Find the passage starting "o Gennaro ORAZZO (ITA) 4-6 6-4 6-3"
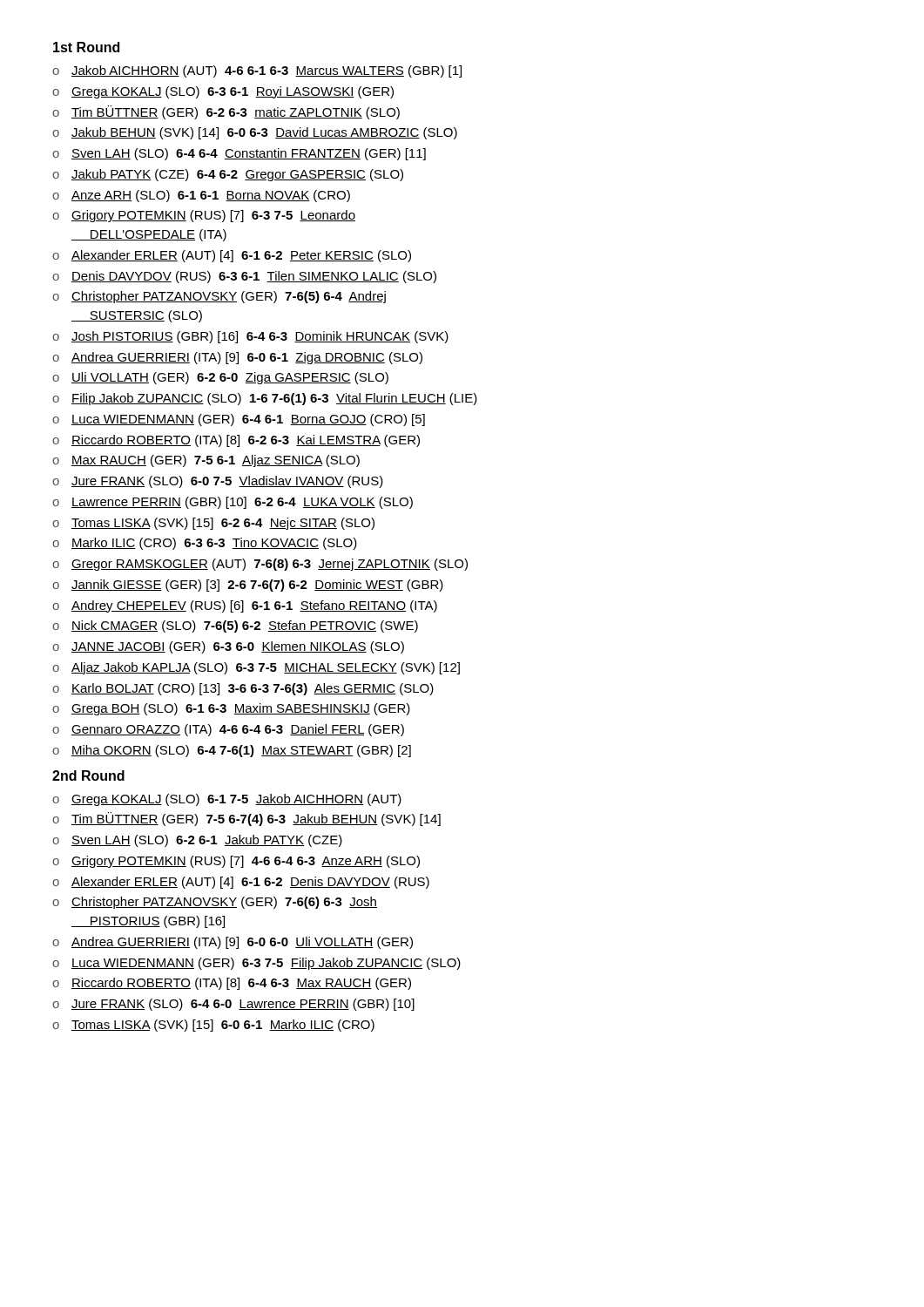The width and height of the screenshot is (924, 1307). [x=228, y=730]
